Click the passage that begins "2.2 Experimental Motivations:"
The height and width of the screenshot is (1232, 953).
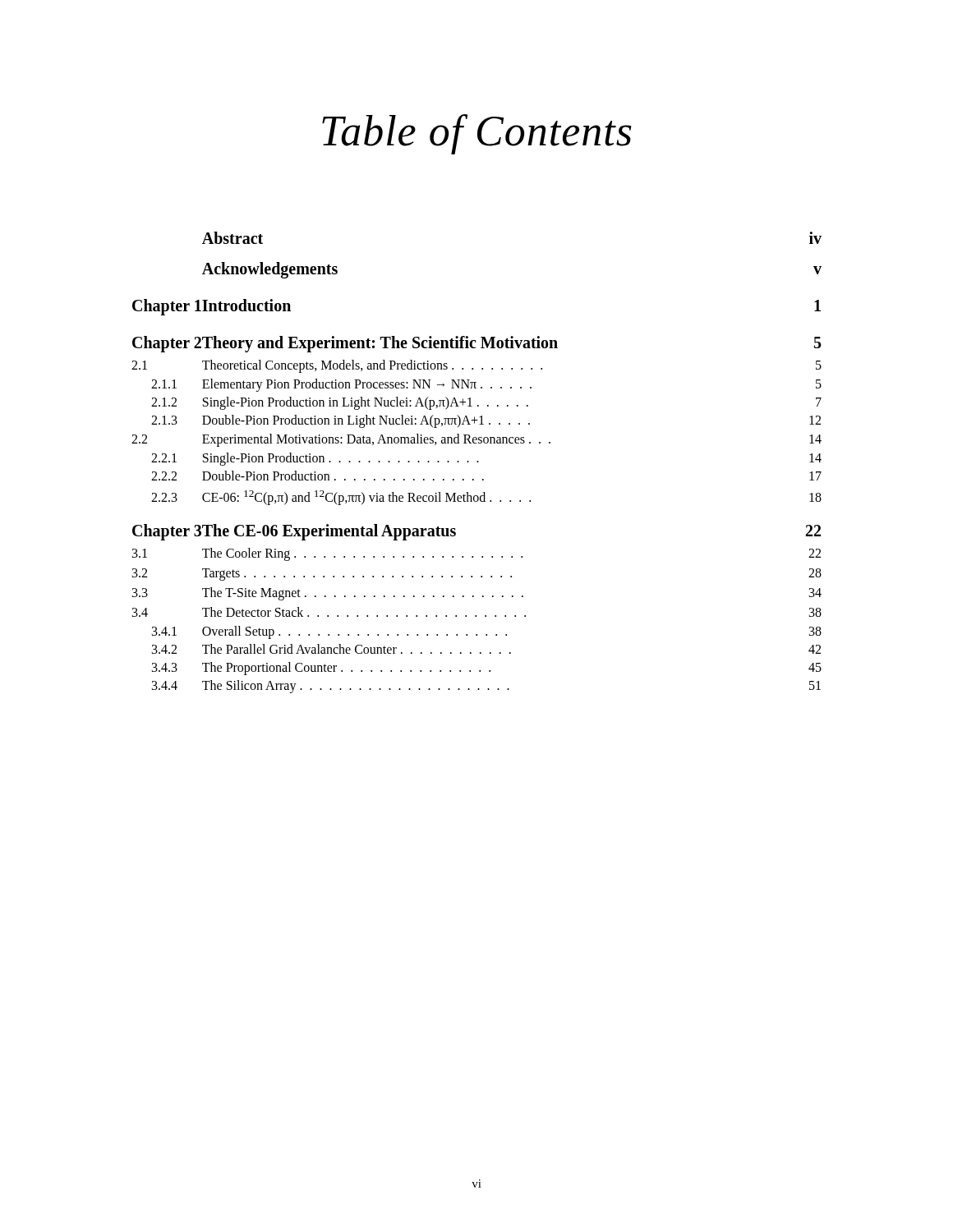coord(476,439)
